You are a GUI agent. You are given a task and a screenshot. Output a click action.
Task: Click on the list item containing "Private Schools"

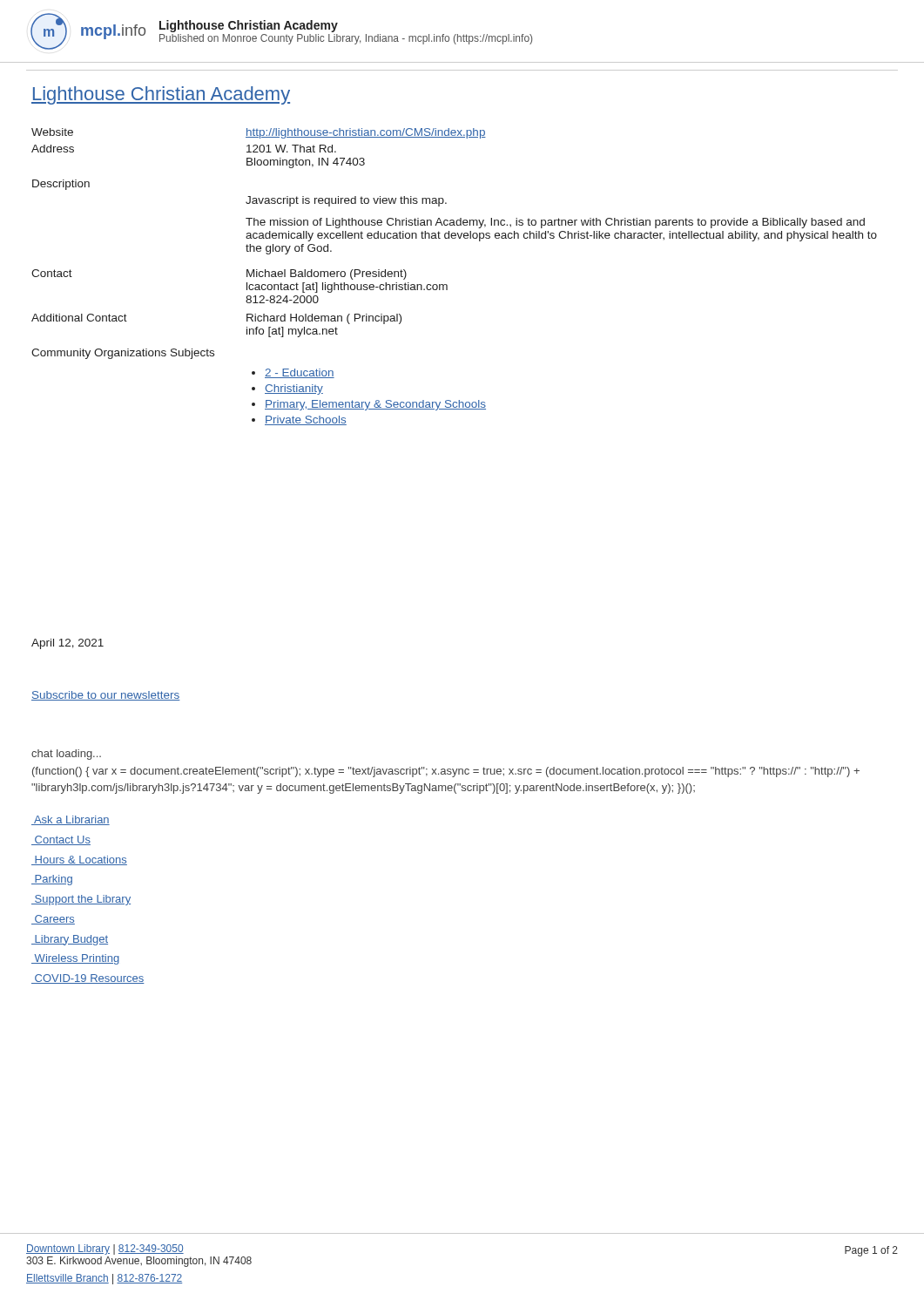click(306, 420)
